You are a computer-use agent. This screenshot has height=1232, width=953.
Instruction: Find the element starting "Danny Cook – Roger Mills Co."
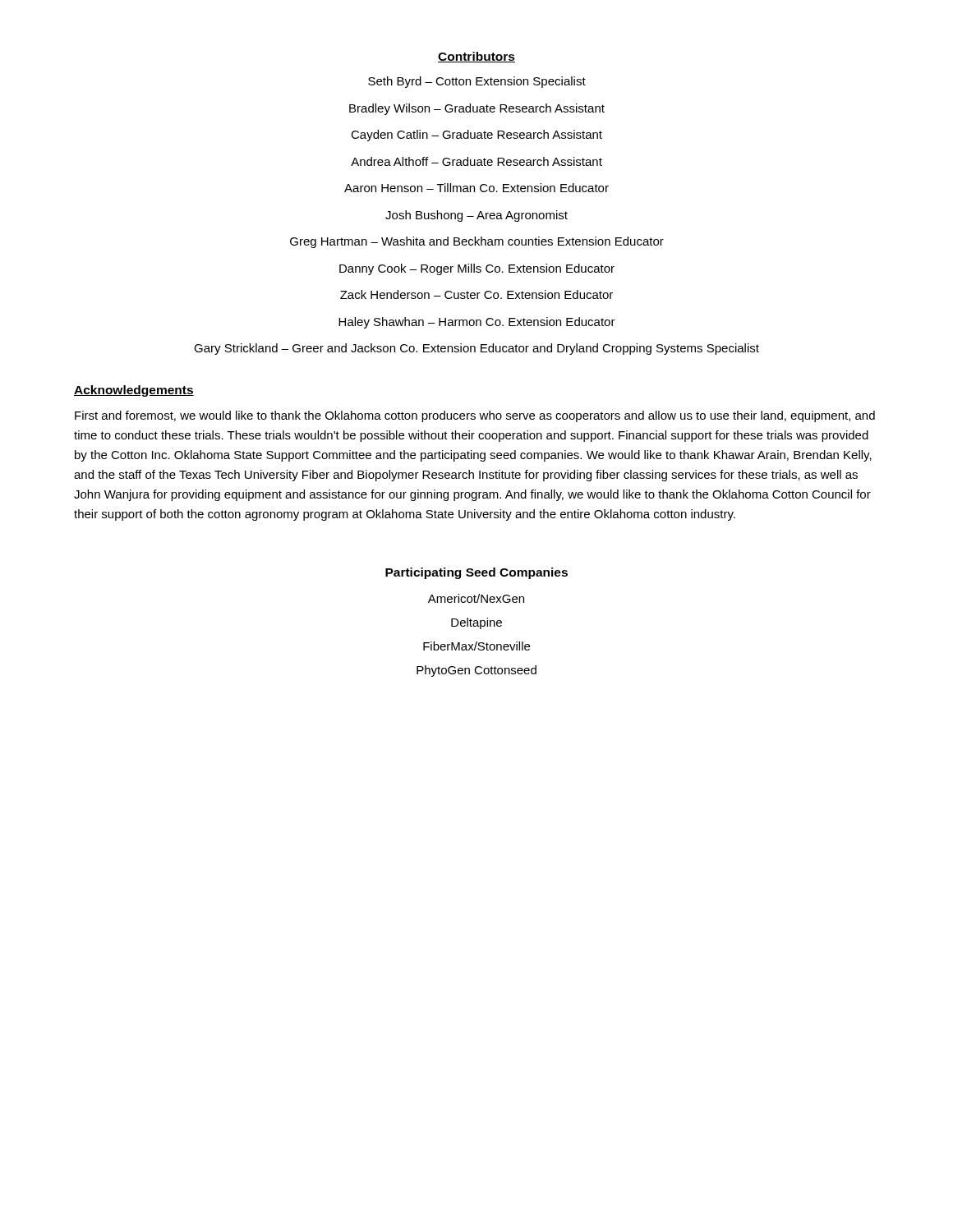coord(476,268)
